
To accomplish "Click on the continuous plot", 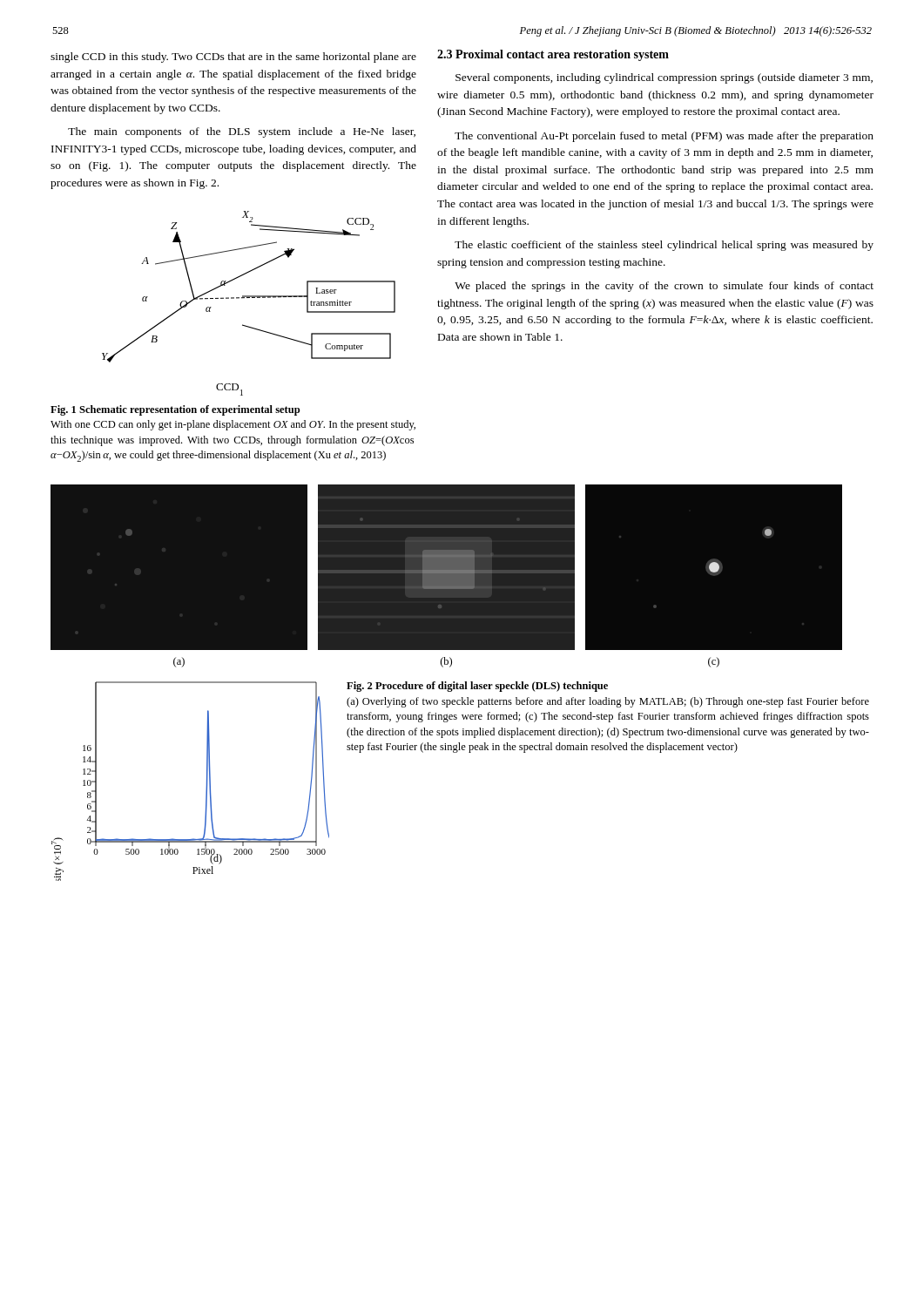I will tap(190, 776).
